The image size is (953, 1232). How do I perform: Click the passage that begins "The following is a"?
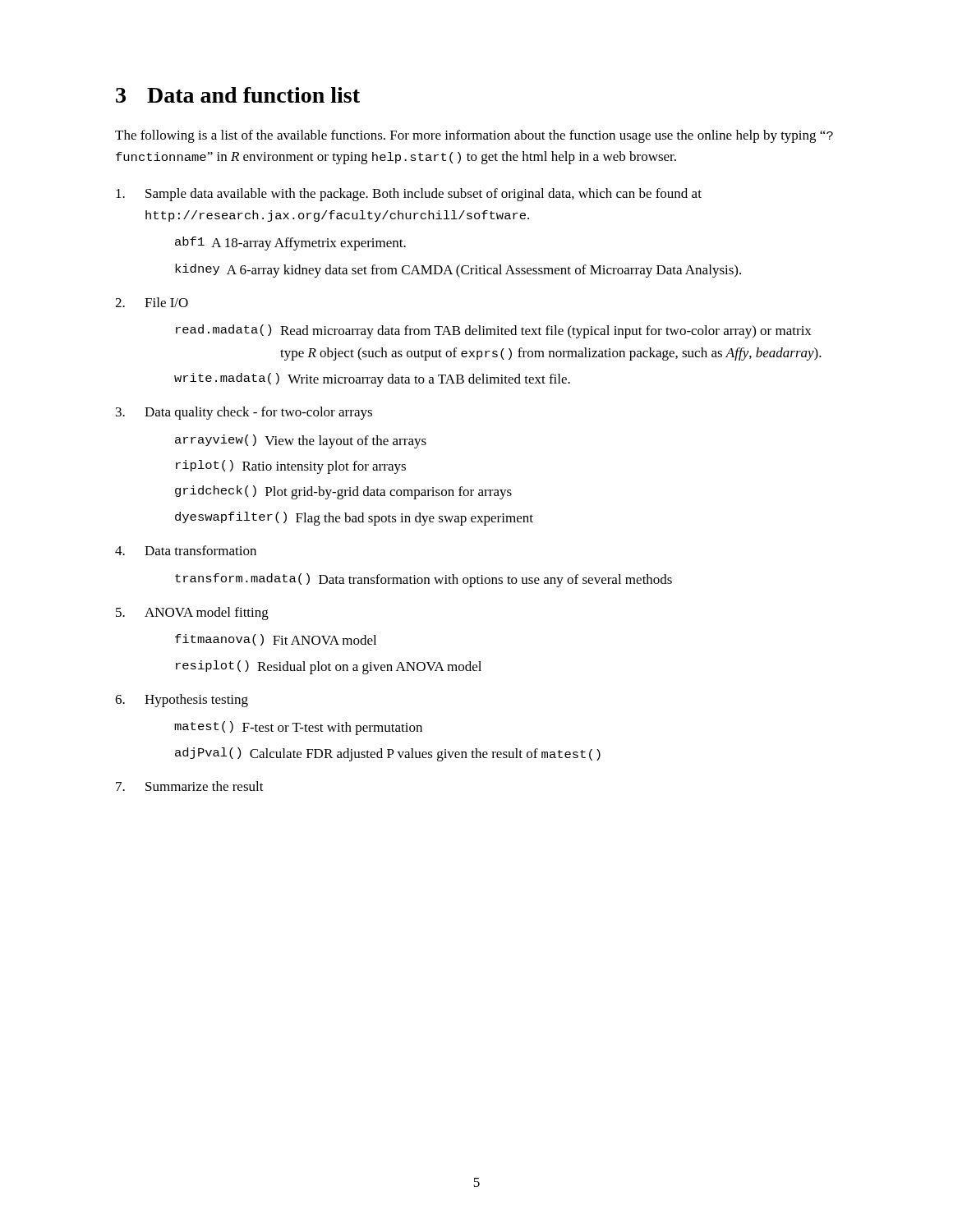tap(476, 146)
